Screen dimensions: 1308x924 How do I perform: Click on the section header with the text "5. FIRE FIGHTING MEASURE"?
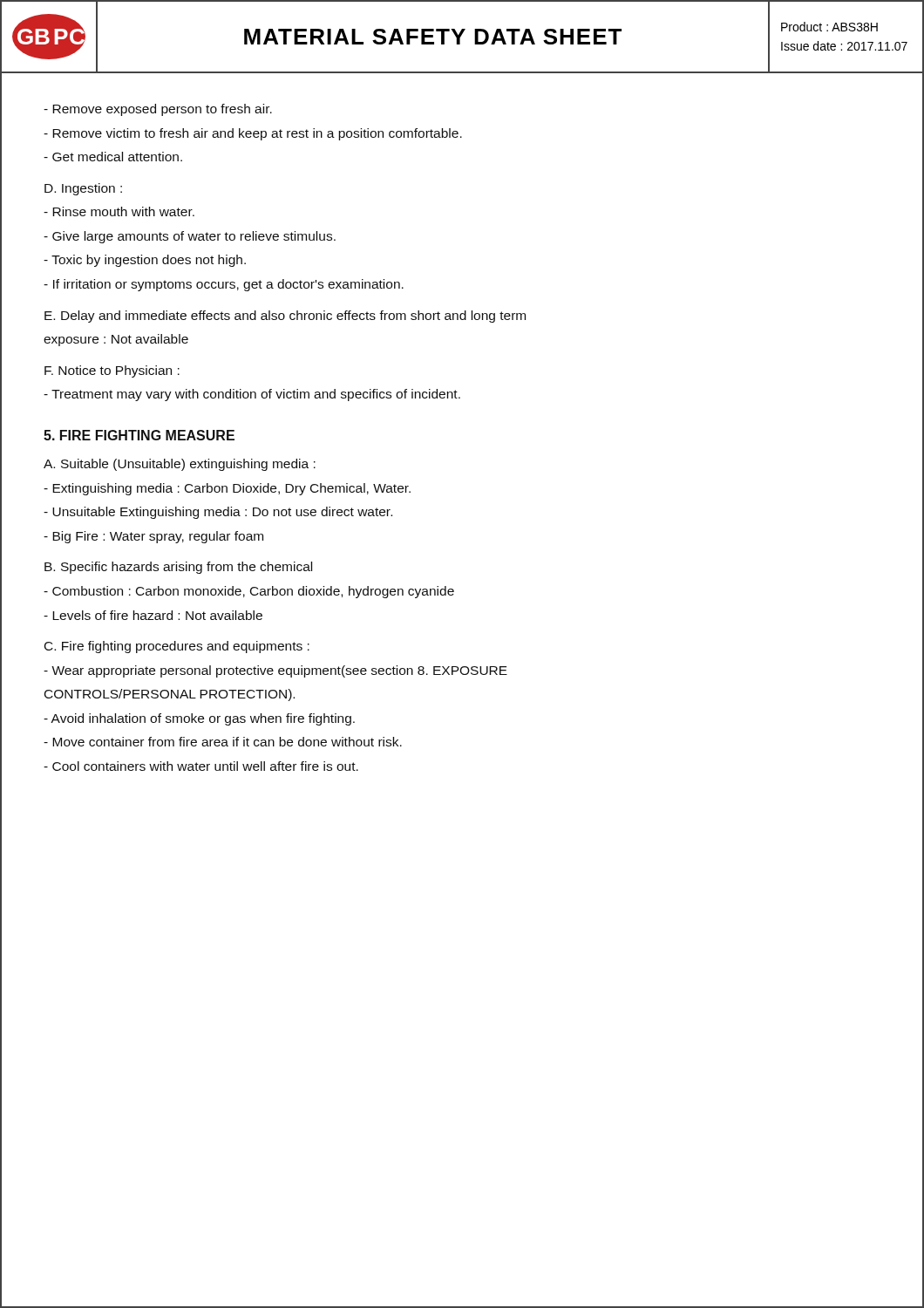(x=139, y=435)
